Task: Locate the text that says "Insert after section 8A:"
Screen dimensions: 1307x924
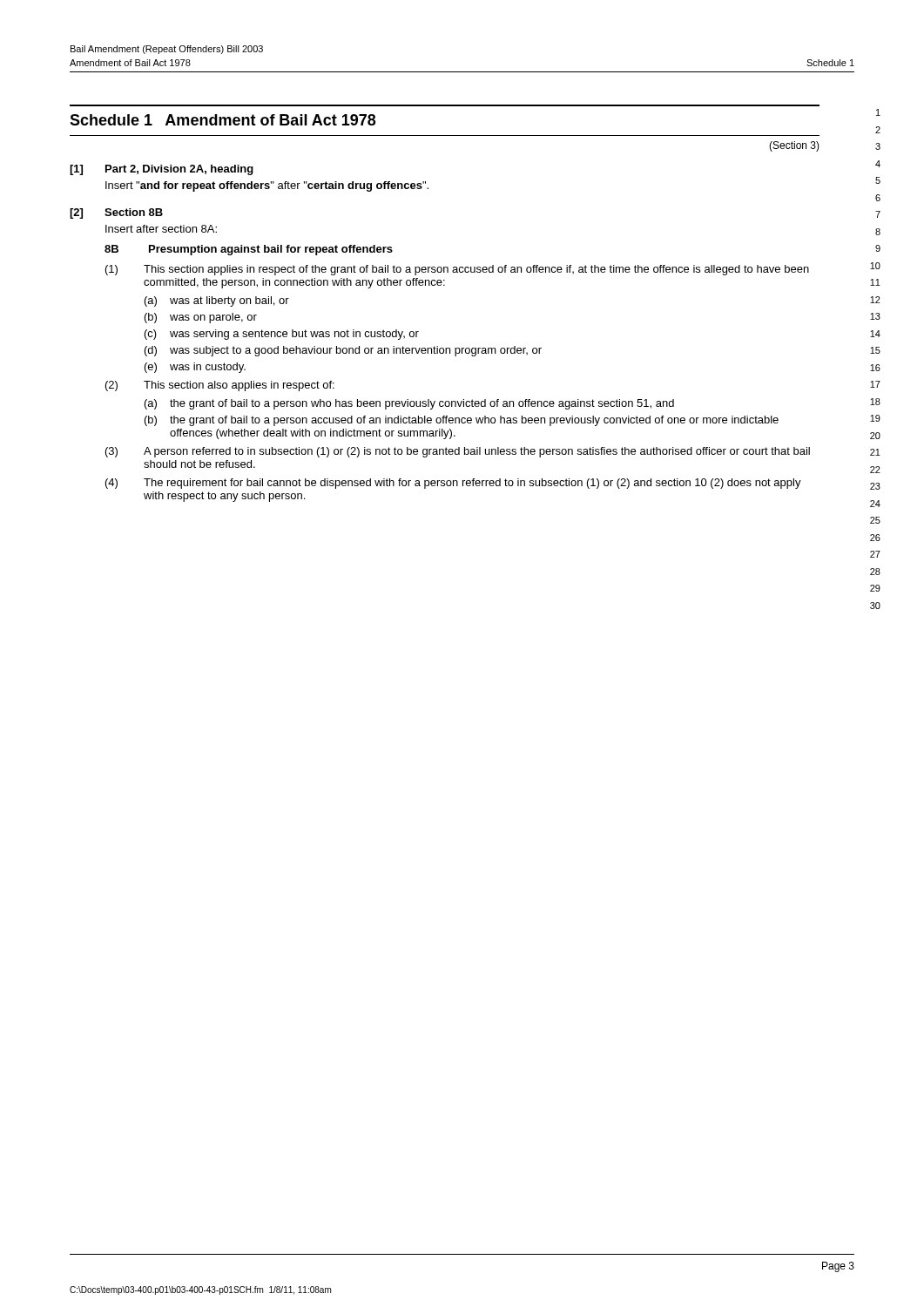Action: (161, 229)
